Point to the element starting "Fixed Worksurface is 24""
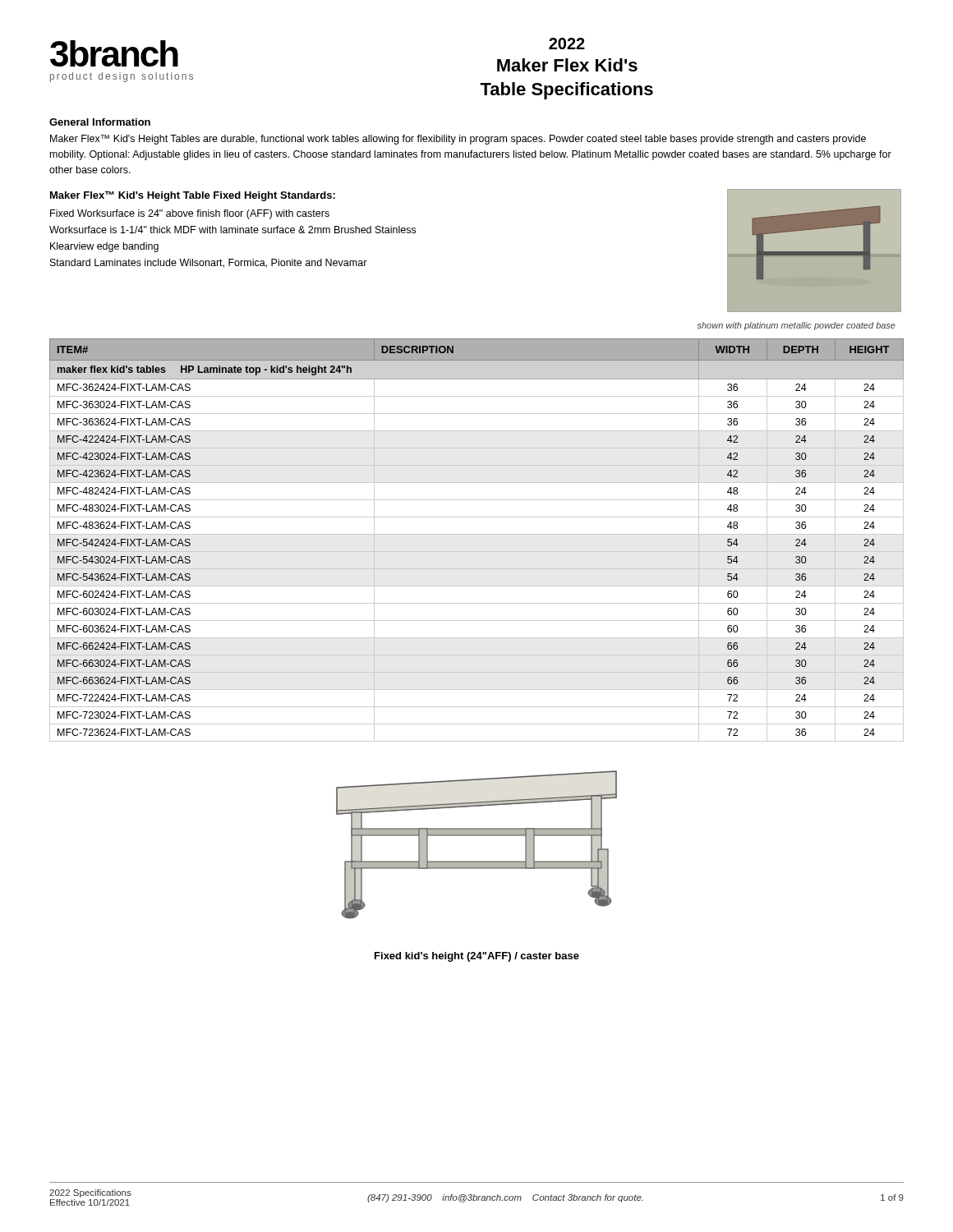This screenshot has width=953, height=1232. (189, 214)
